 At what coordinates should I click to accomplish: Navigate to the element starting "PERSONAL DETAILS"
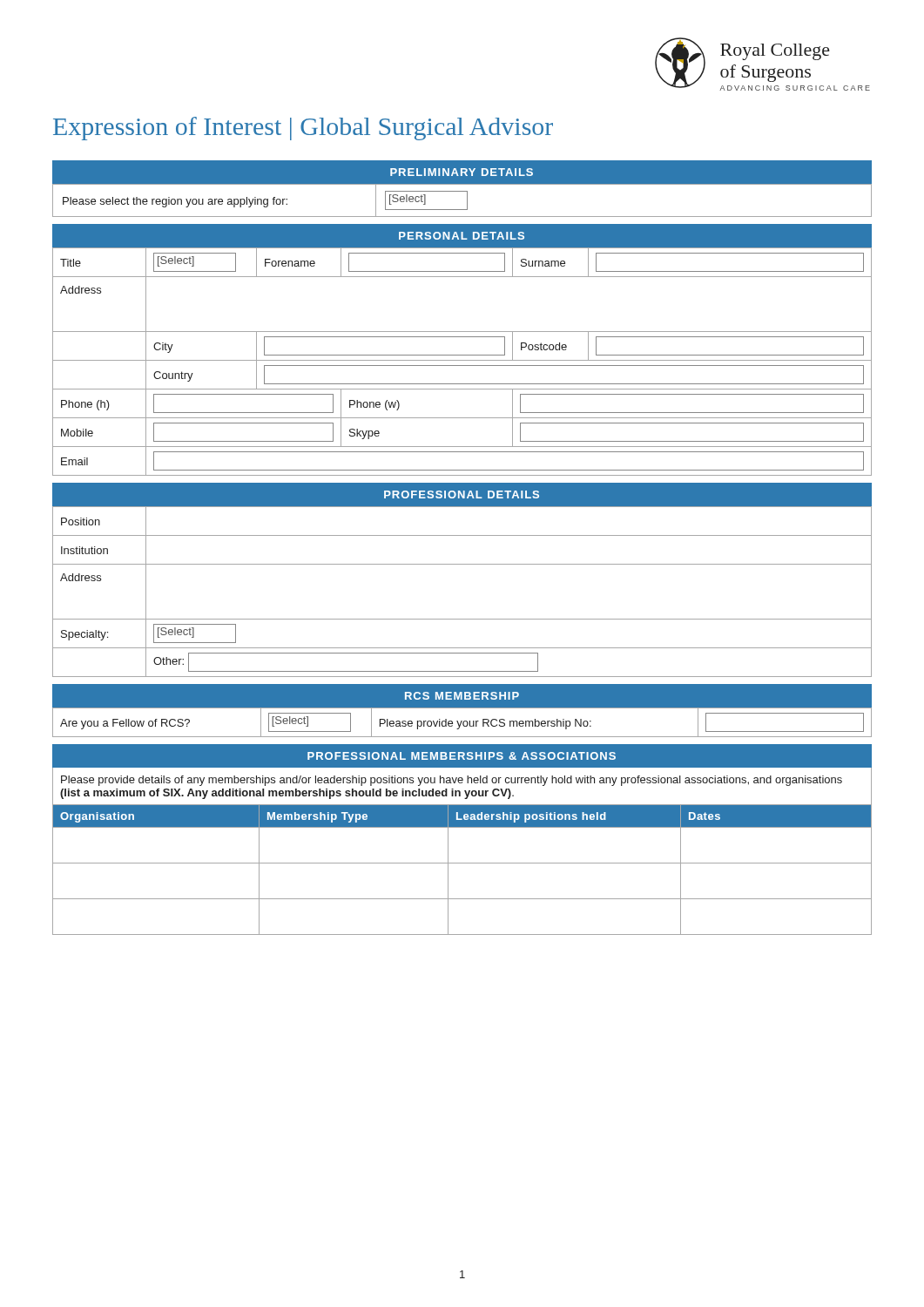(462, 236)
